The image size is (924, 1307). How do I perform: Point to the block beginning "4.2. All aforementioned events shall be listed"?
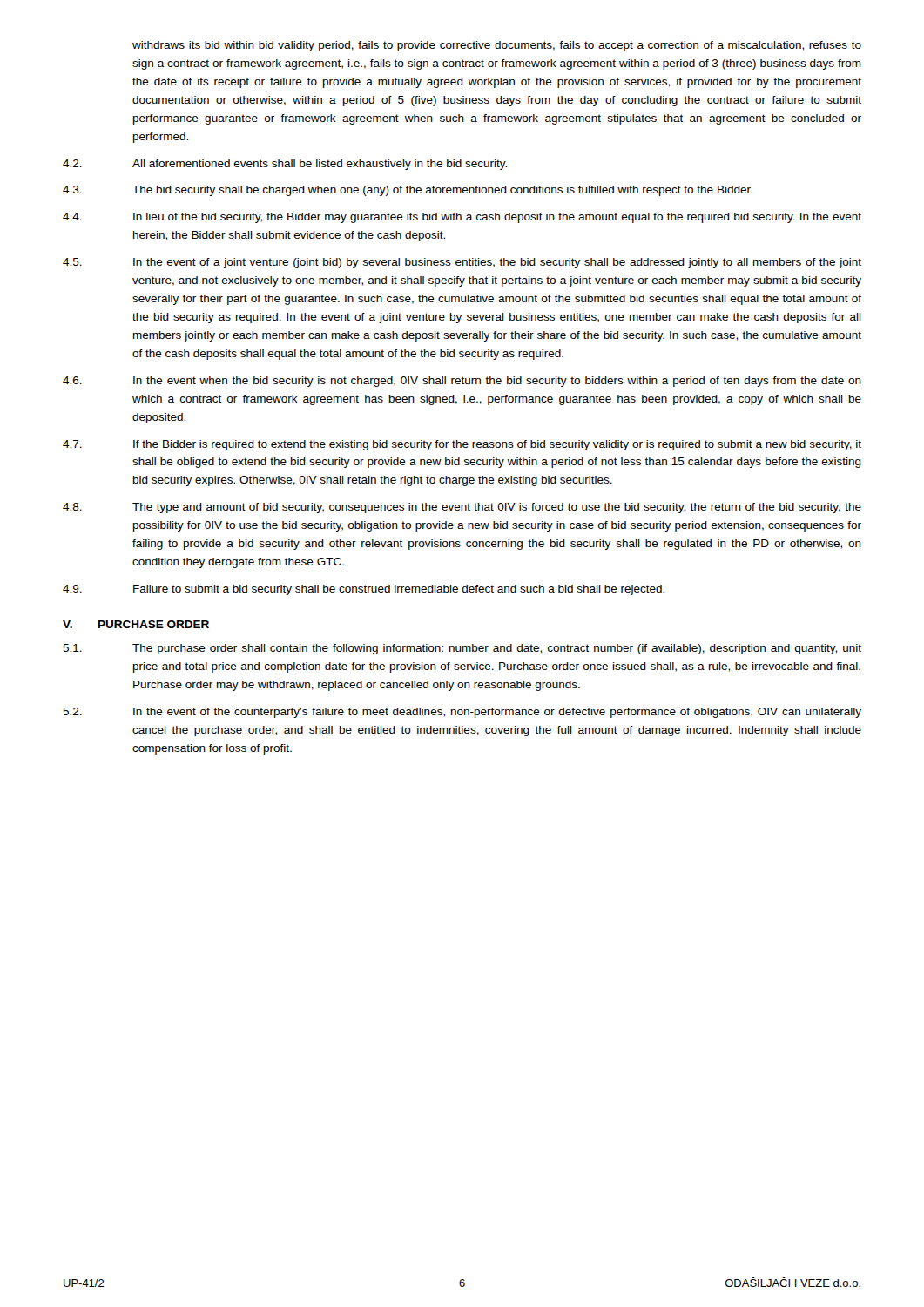tap(462, 164)
